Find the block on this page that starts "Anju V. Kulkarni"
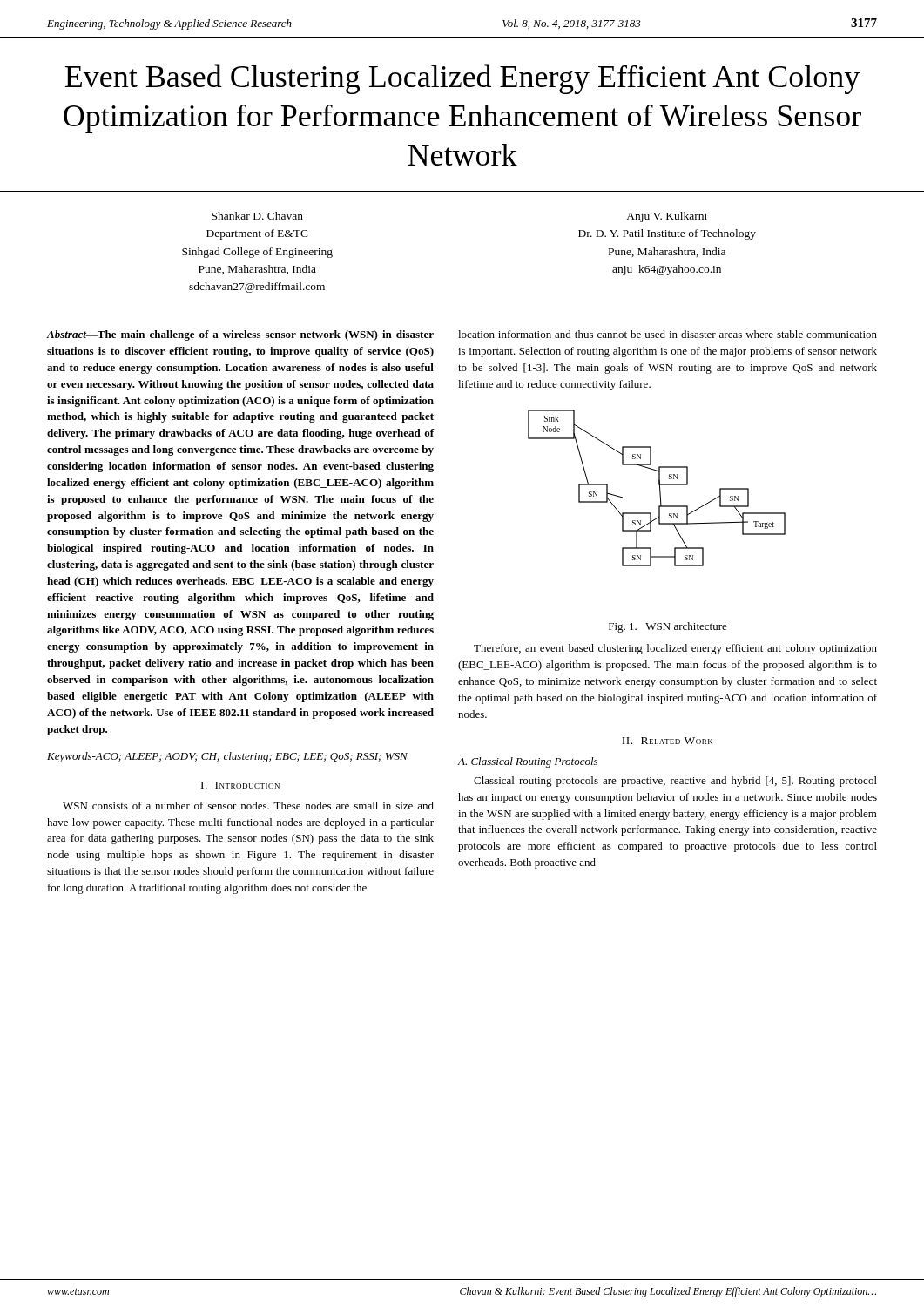 coord(667,242)
